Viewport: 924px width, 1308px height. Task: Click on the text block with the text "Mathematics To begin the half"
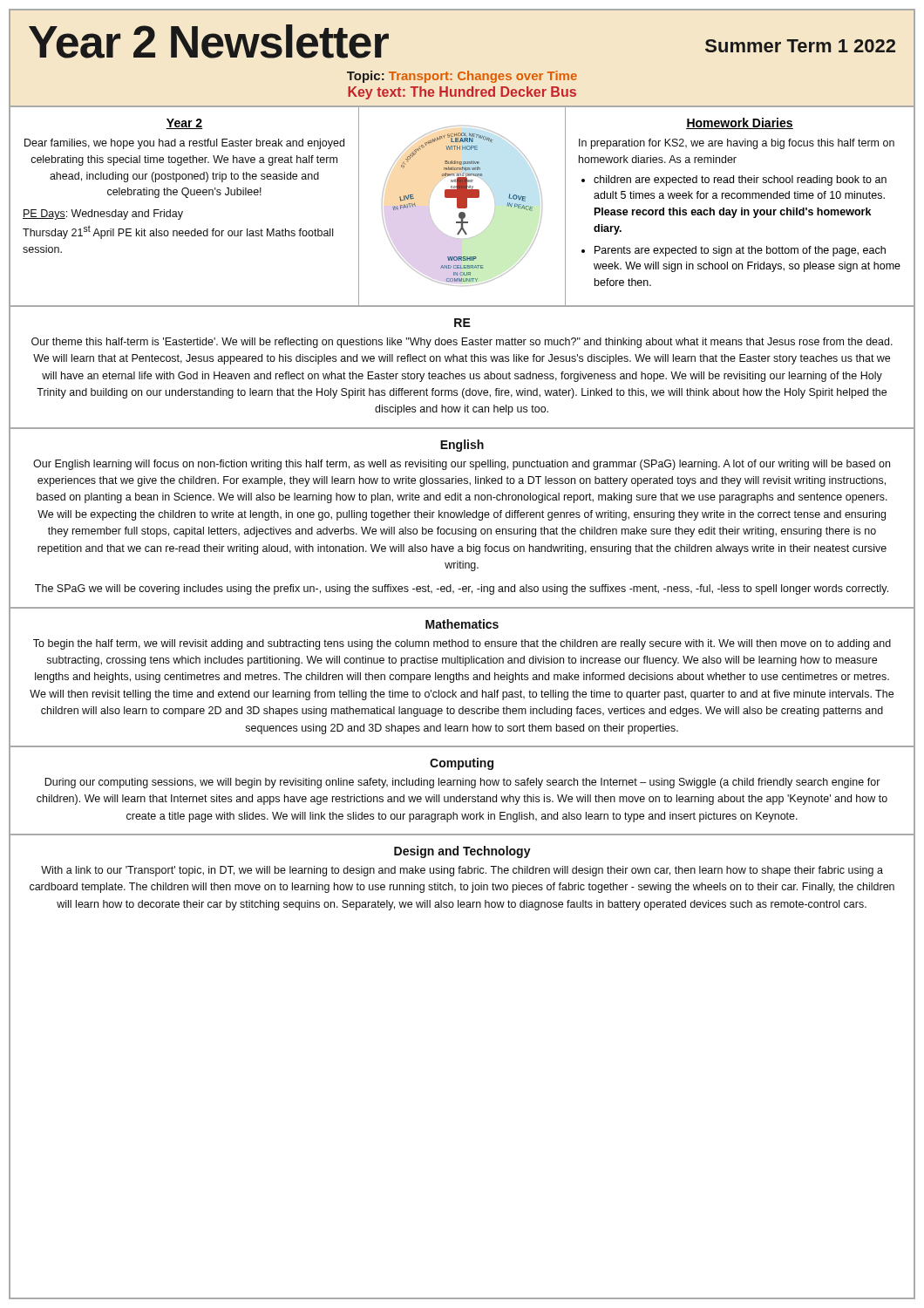coord(462,677)
